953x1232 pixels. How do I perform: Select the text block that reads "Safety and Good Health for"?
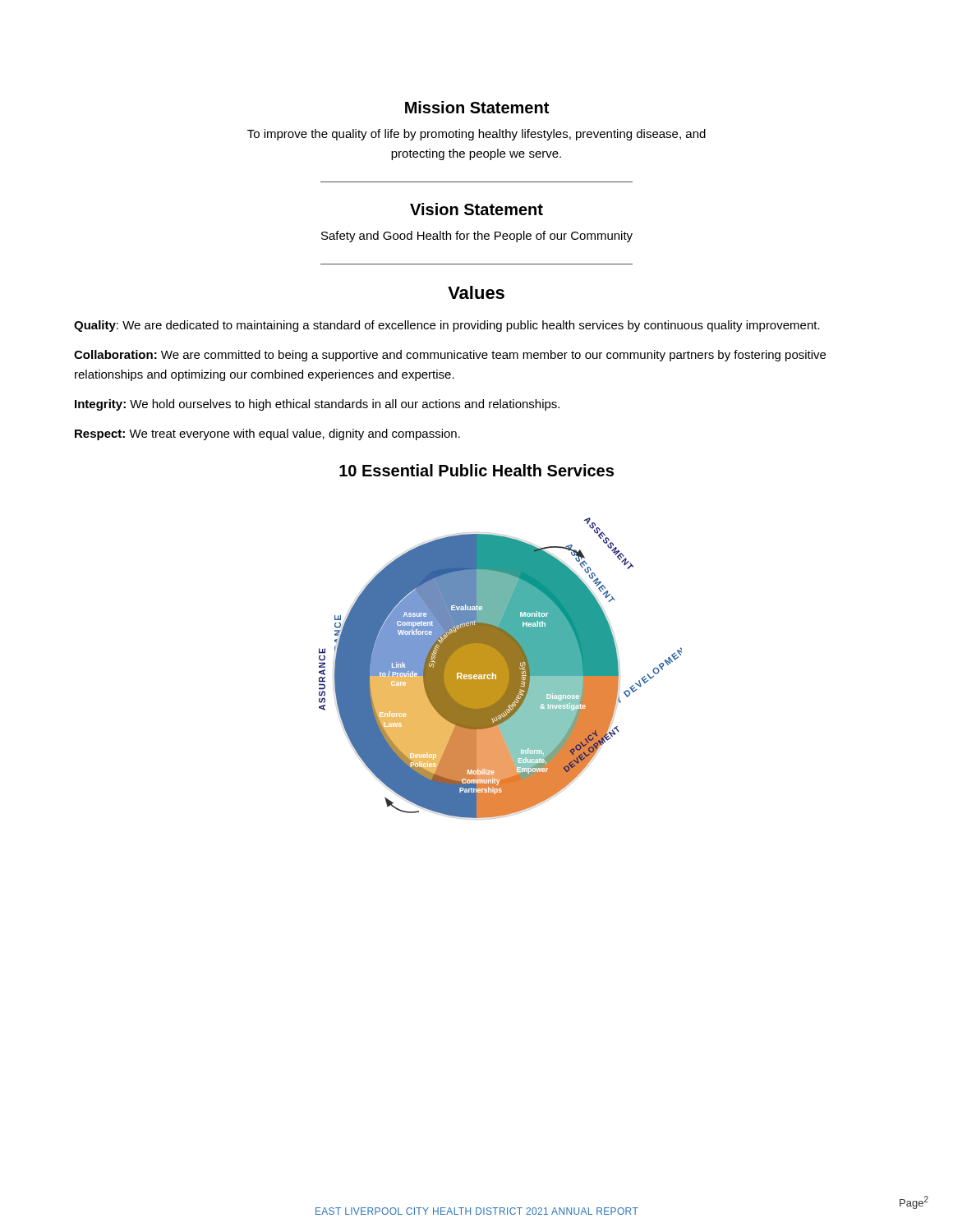(476, 236)
